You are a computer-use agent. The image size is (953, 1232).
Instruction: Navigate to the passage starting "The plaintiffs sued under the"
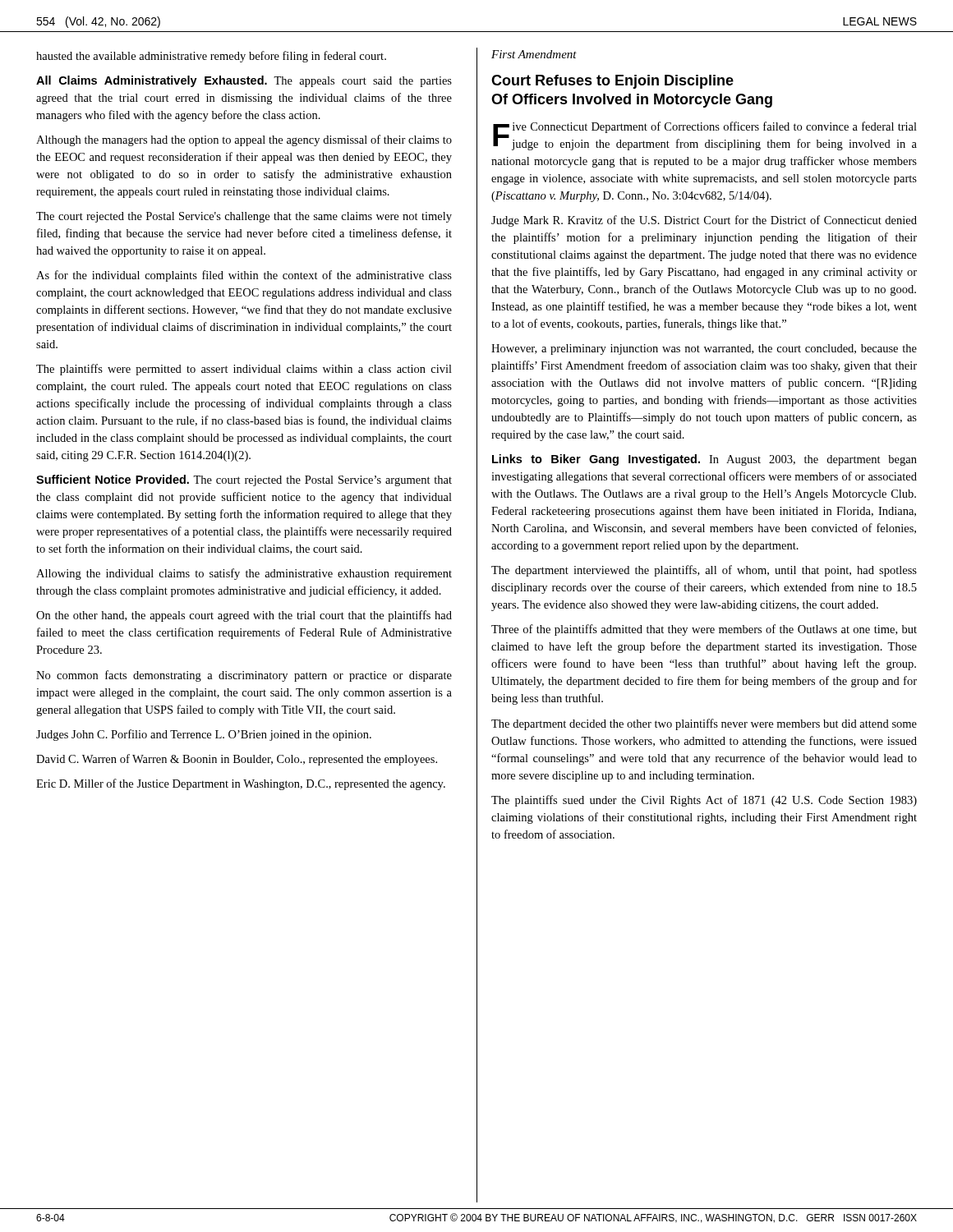704,817
